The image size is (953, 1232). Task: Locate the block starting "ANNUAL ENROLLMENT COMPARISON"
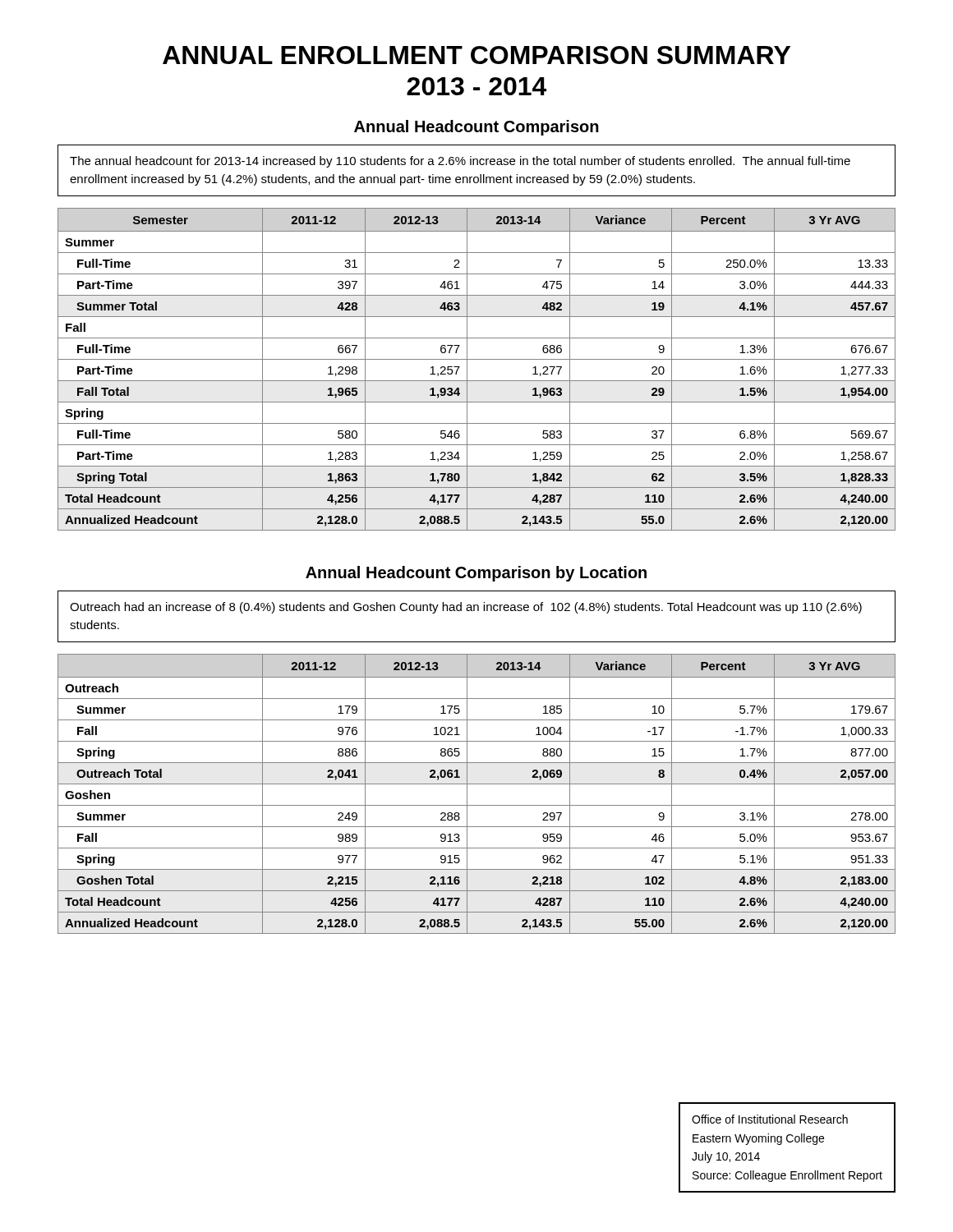point(476,71)
